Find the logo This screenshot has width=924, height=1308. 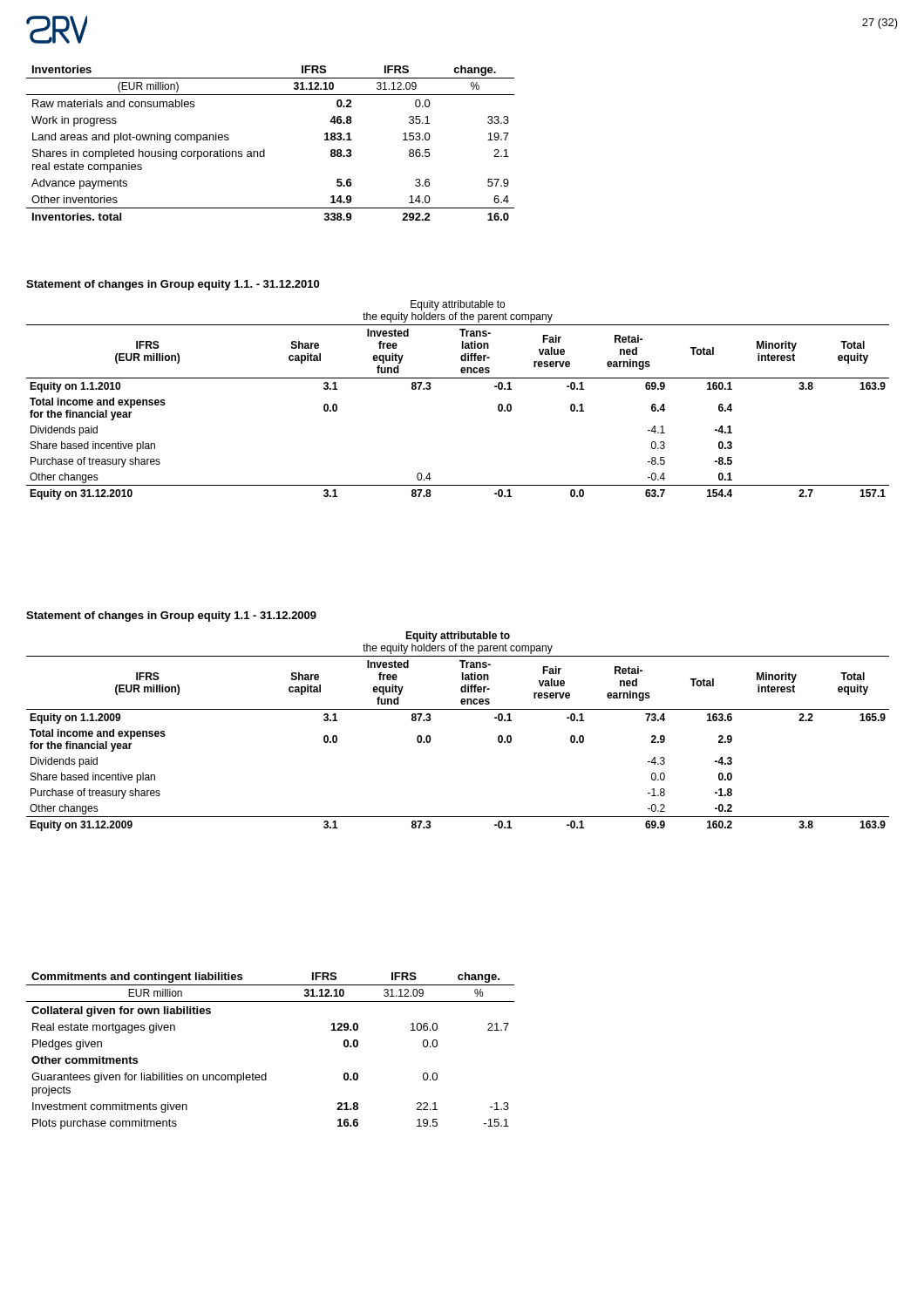click(x=57, y=35)
